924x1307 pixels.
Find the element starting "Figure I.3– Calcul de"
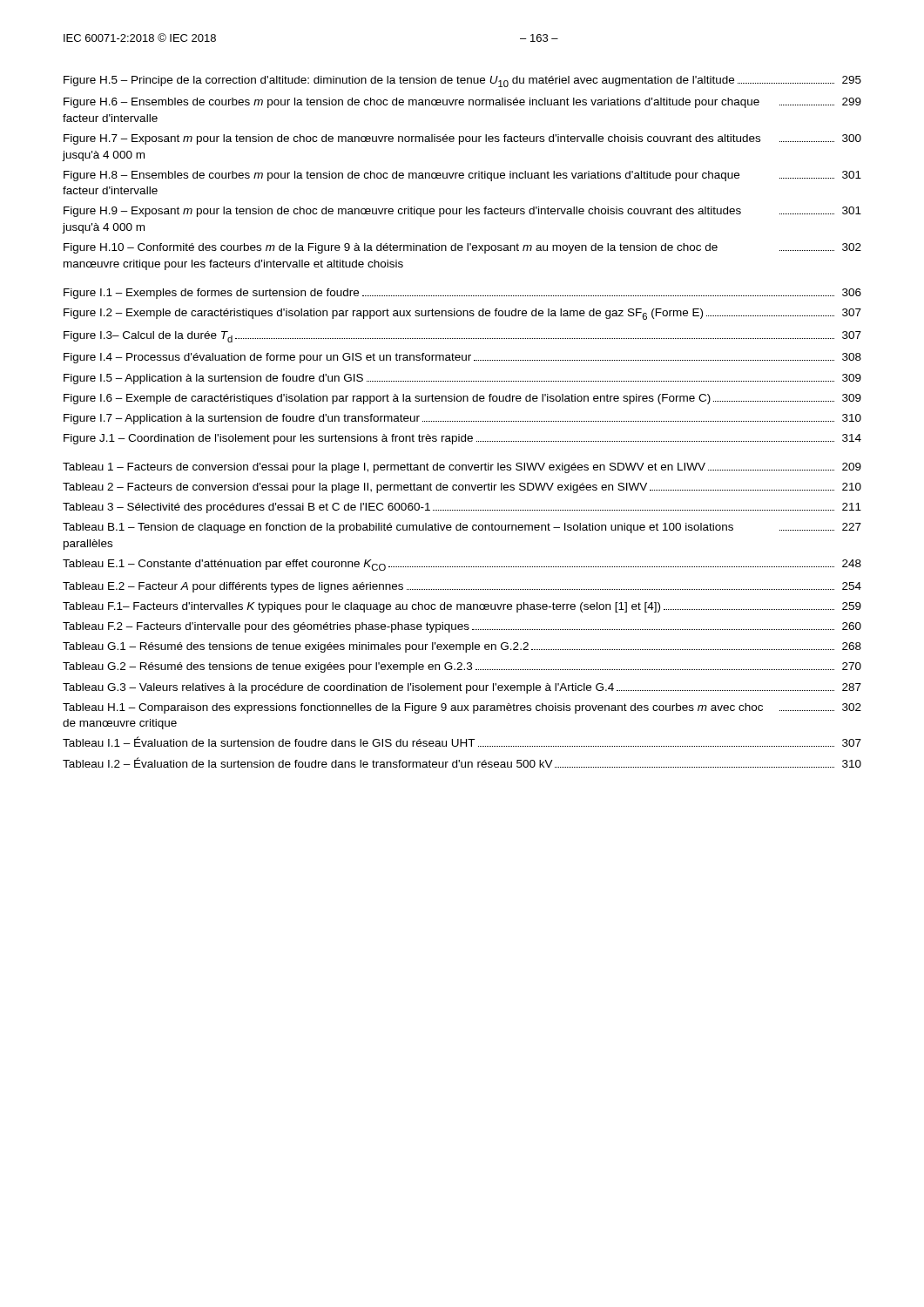[462, 337]
